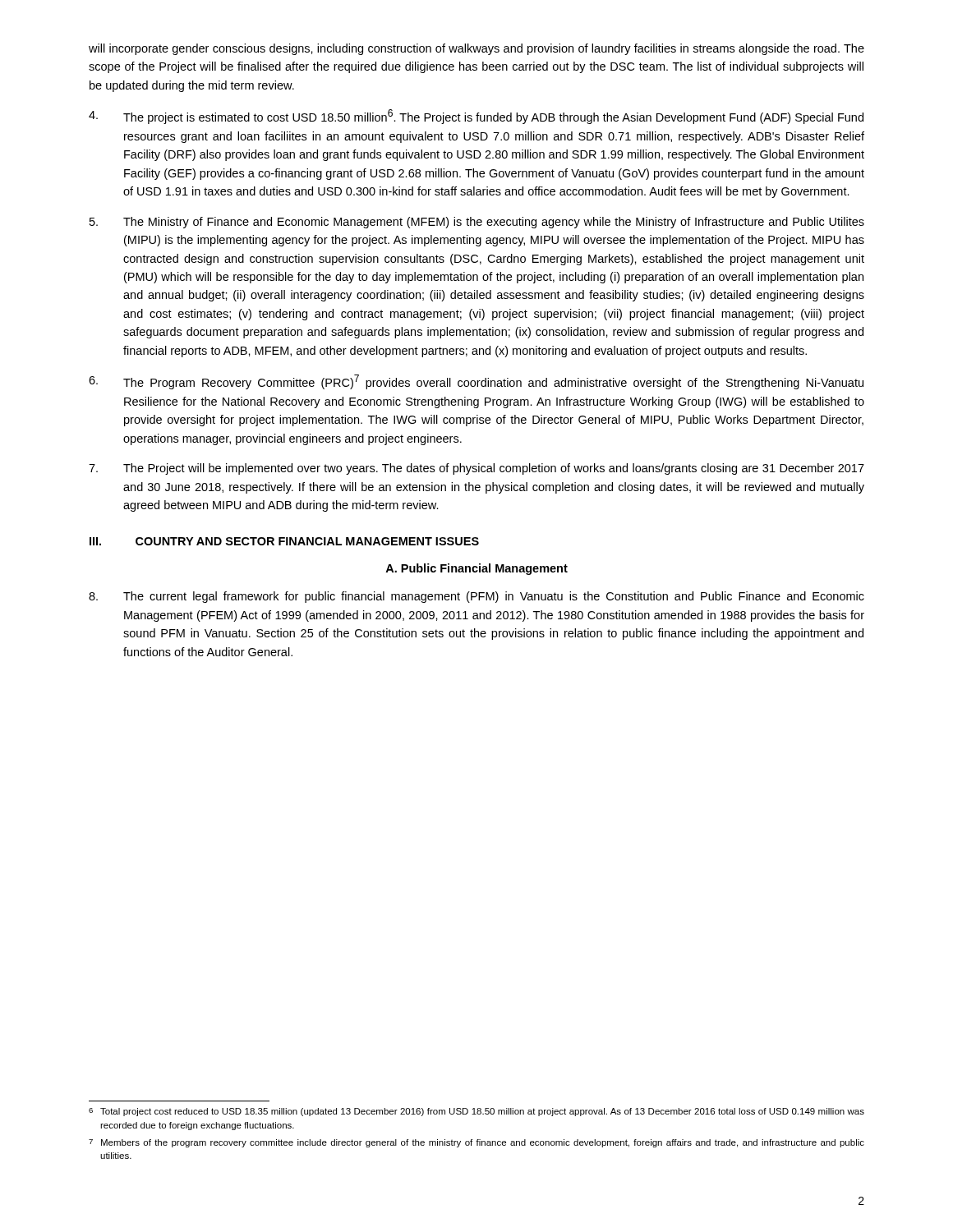953x1232 pixels.
Task: Navigate to the text starting "A. Public Financial Management"
Action: tap(476, 568)
